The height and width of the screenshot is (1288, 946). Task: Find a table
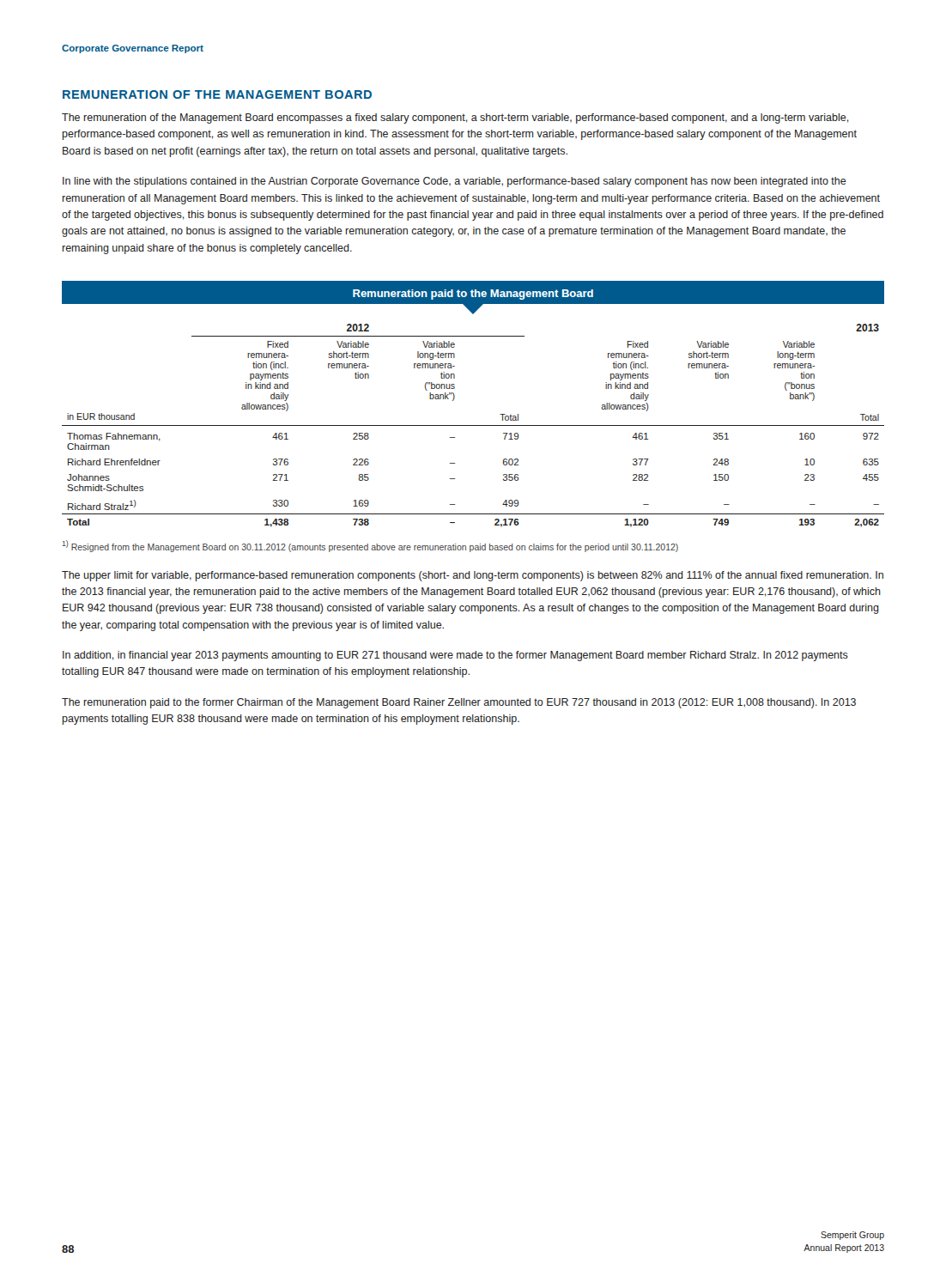(473, 425)
